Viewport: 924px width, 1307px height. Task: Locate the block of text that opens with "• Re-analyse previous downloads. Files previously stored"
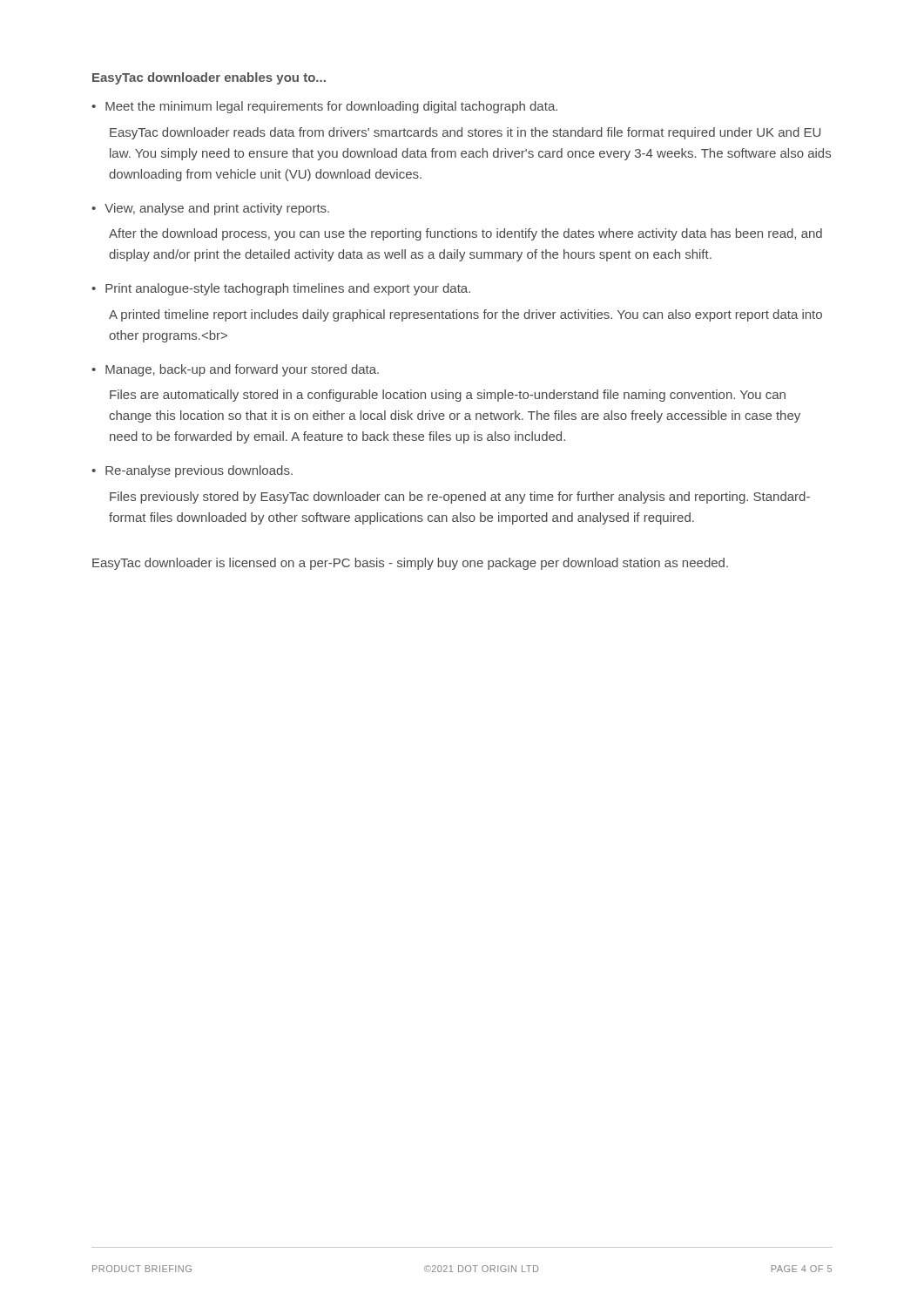pyautogui.click(x=462, y=494)
